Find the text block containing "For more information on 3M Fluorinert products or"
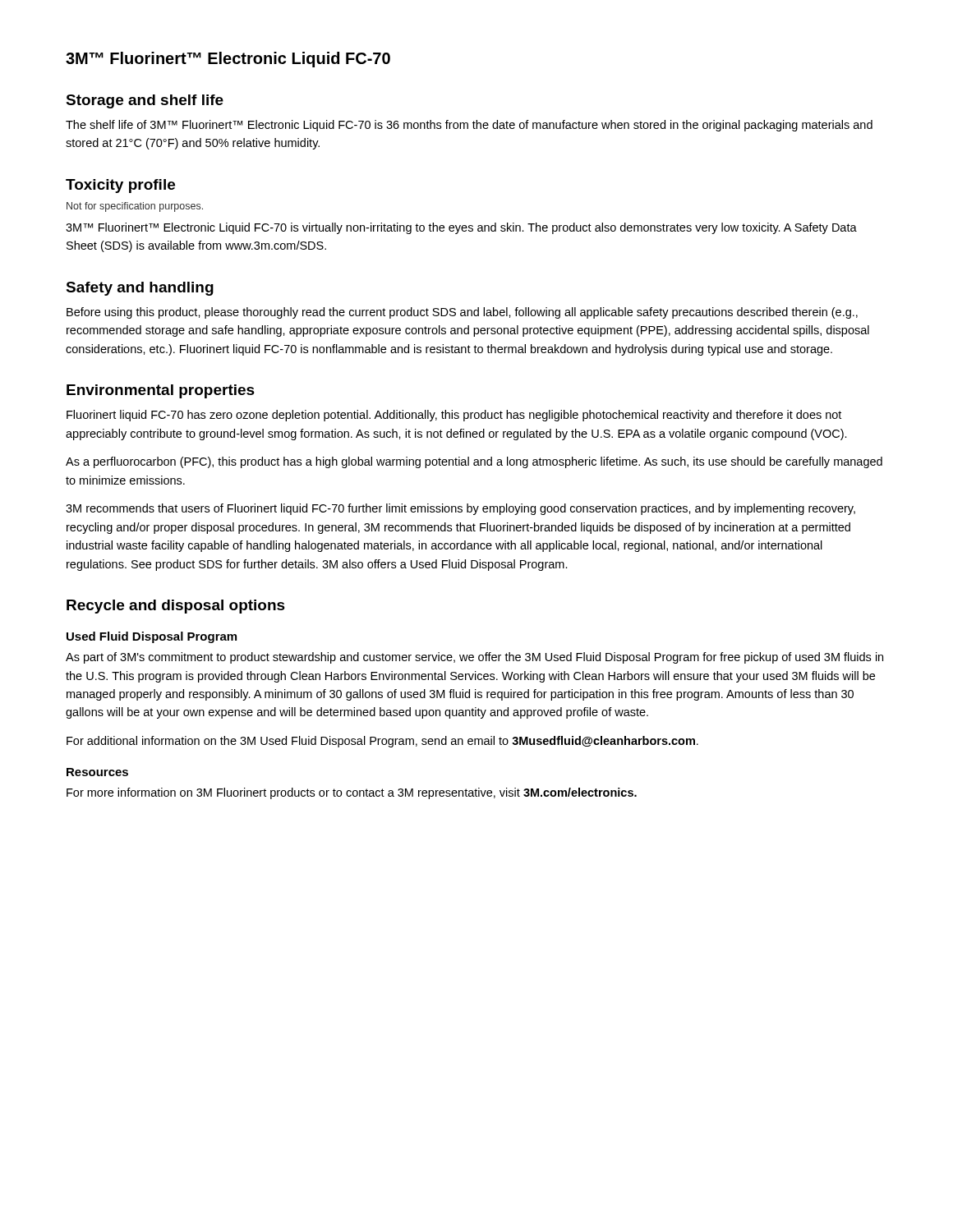This screenshot has width=953, height=1232. pyautogui.click(x=351, y=793)
